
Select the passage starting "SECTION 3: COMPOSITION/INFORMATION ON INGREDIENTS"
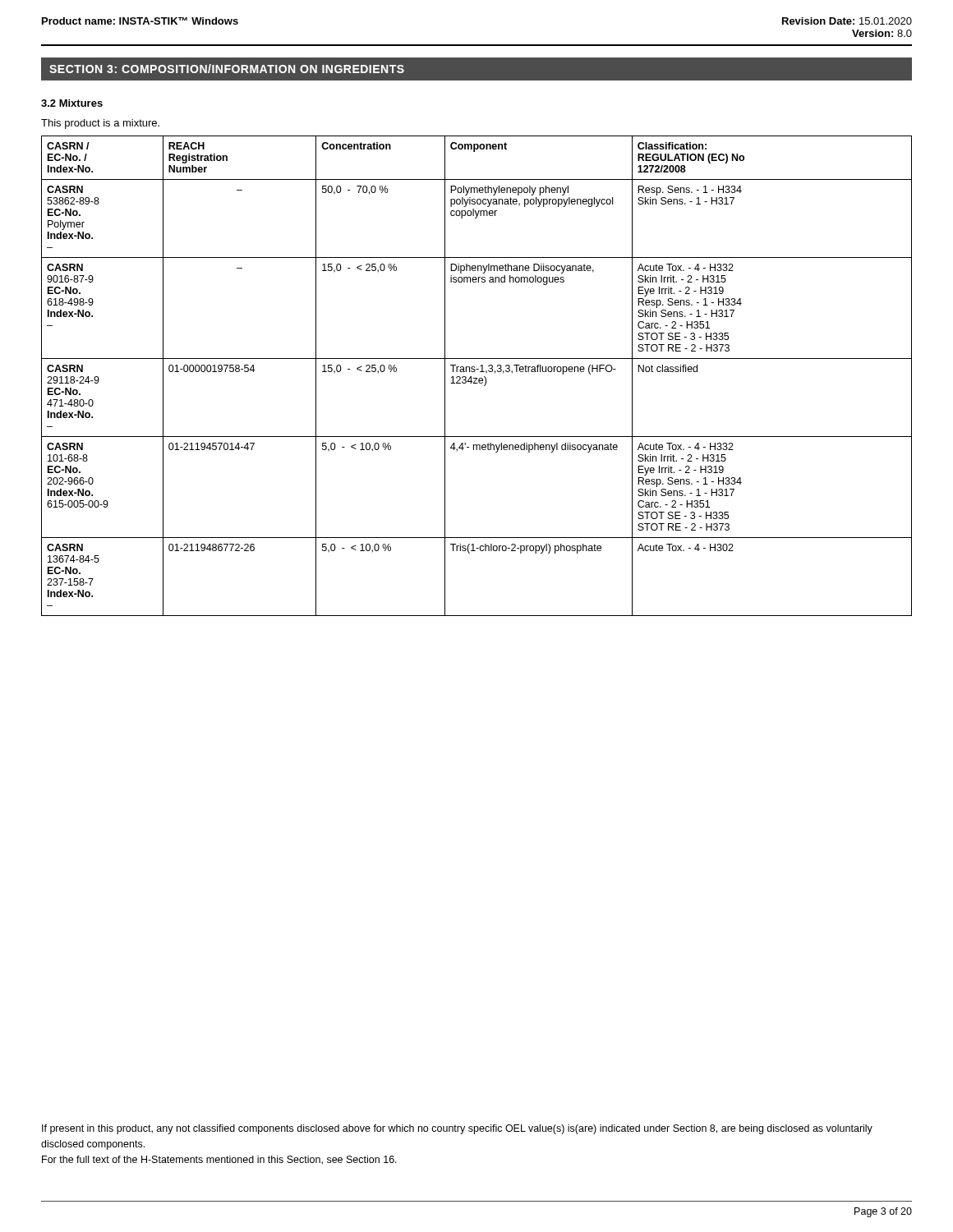click(227, 69)
